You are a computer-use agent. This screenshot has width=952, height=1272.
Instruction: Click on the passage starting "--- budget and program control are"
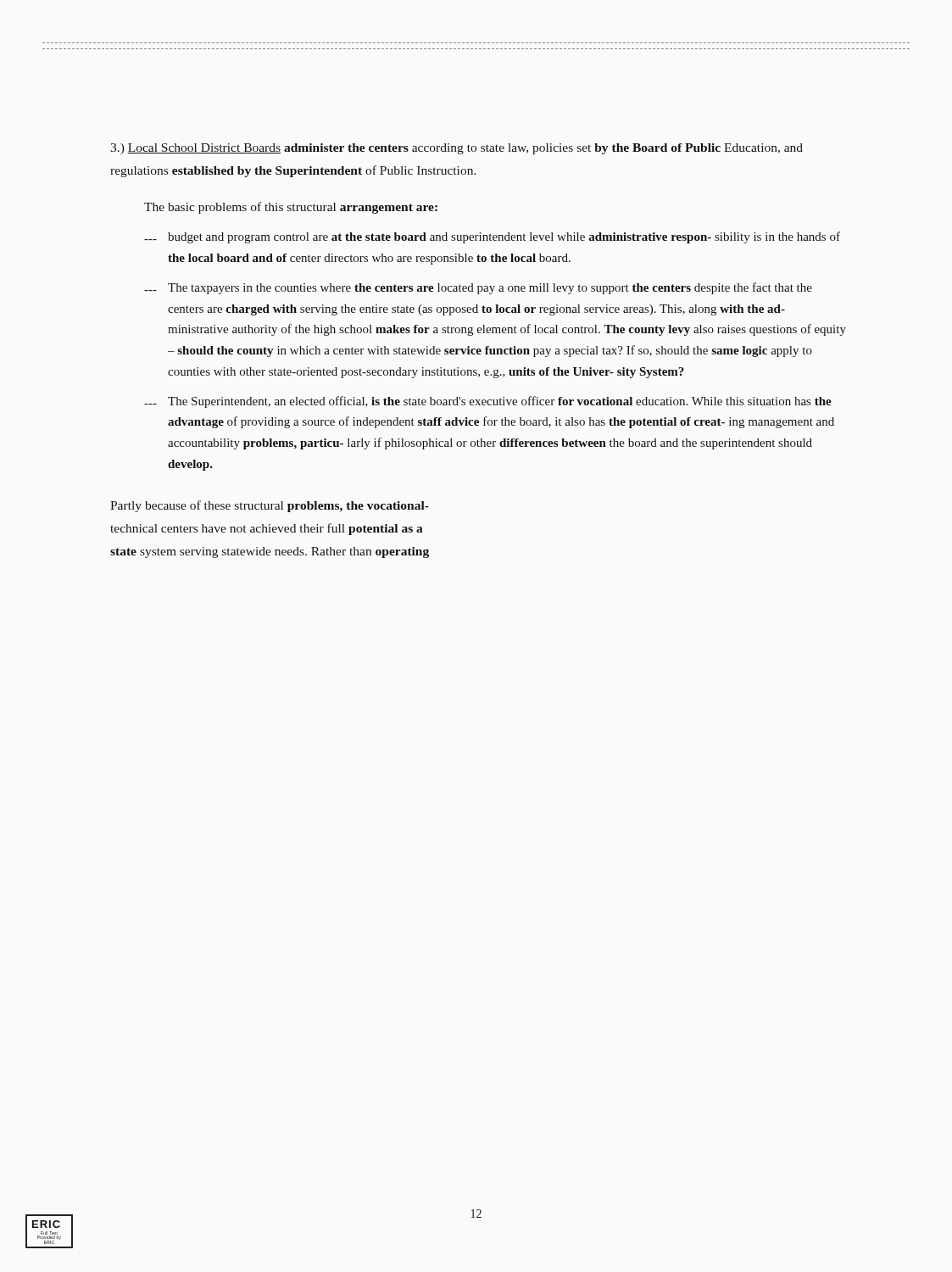click(496, 248)
